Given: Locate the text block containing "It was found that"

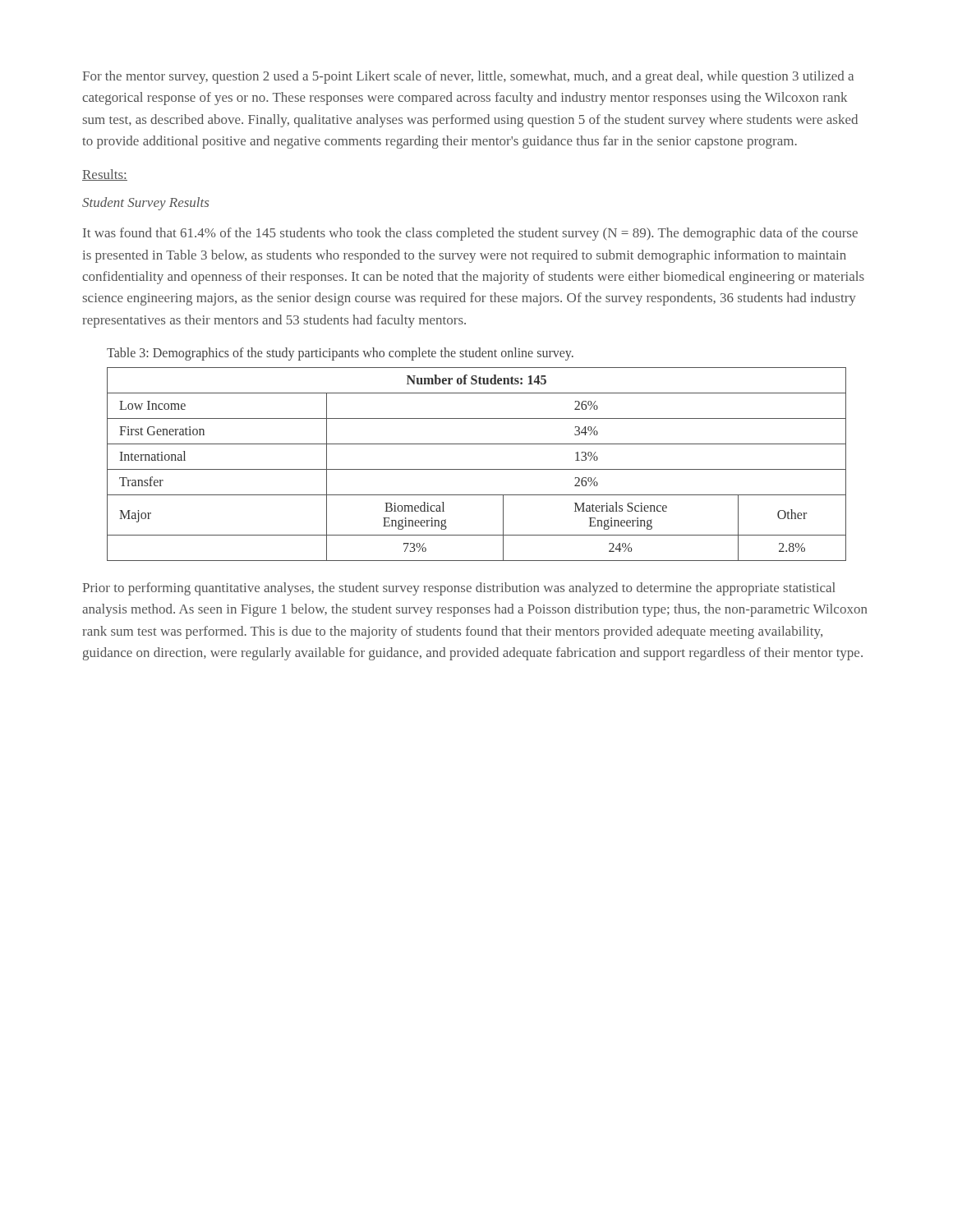Looking at the screenshot, I should click(x=473, y=276).
